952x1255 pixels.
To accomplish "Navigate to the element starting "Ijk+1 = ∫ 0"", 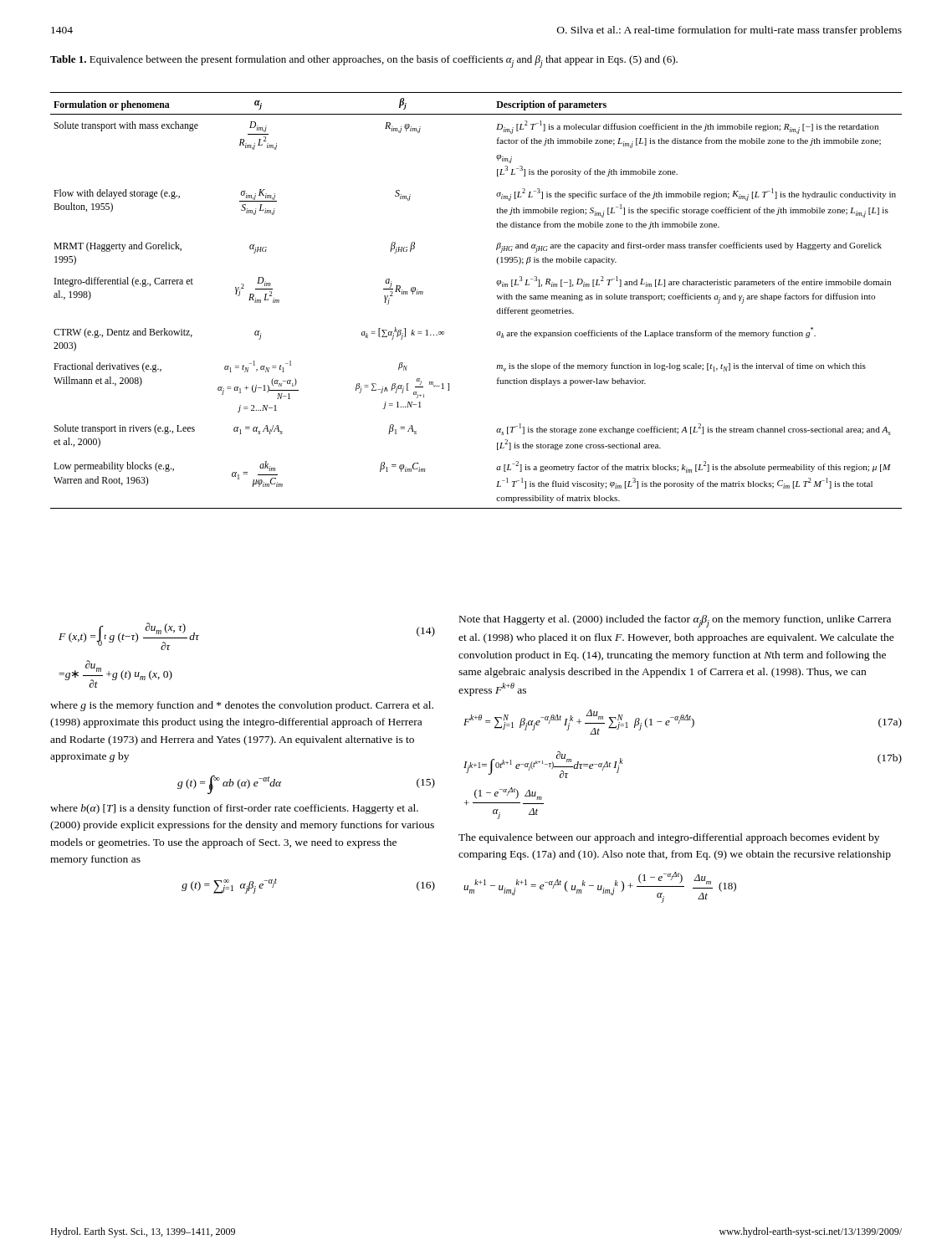I will pyautogui.click(x=568, y=767).
